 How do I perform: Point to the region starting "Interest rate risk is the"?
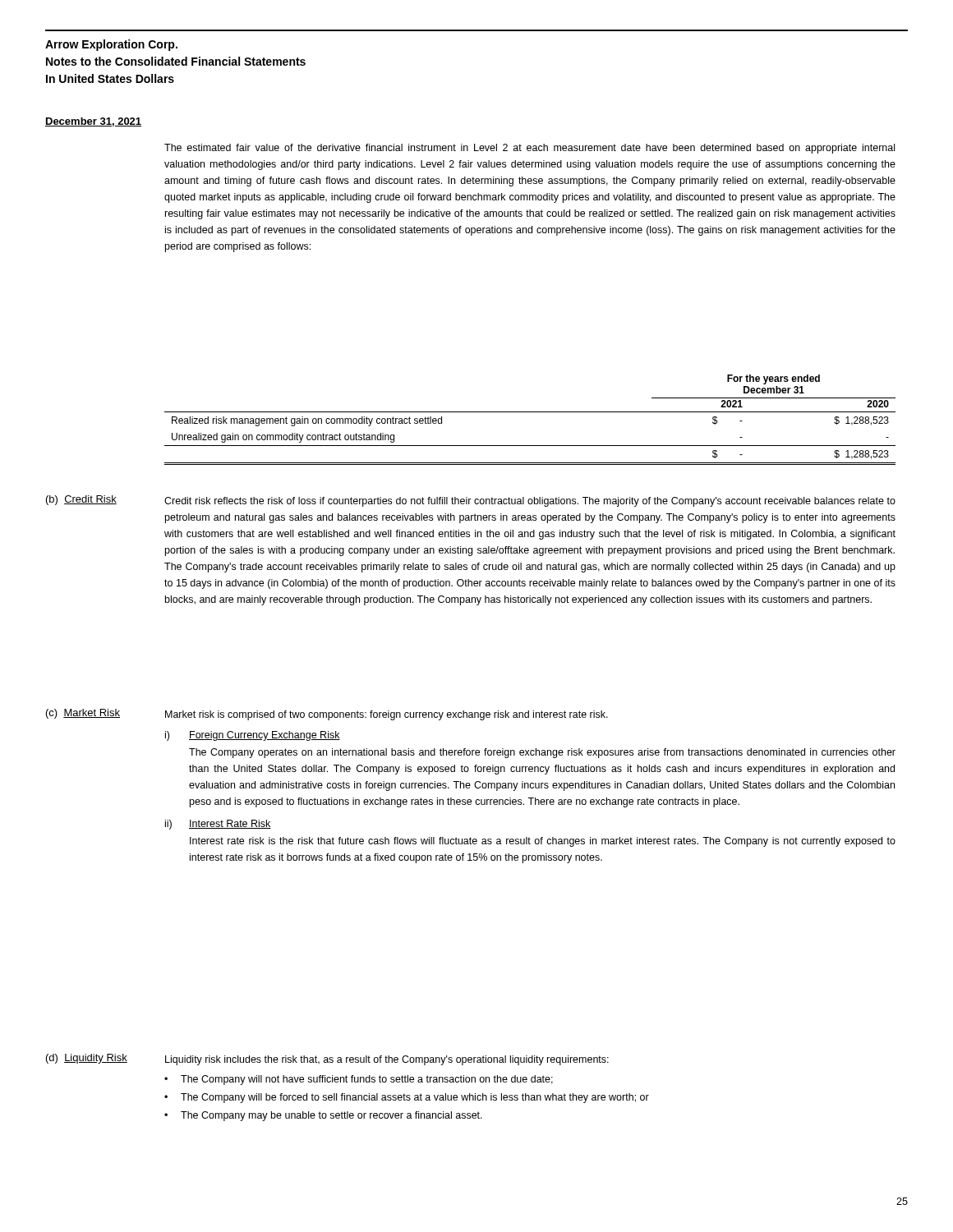coord(542,849)
